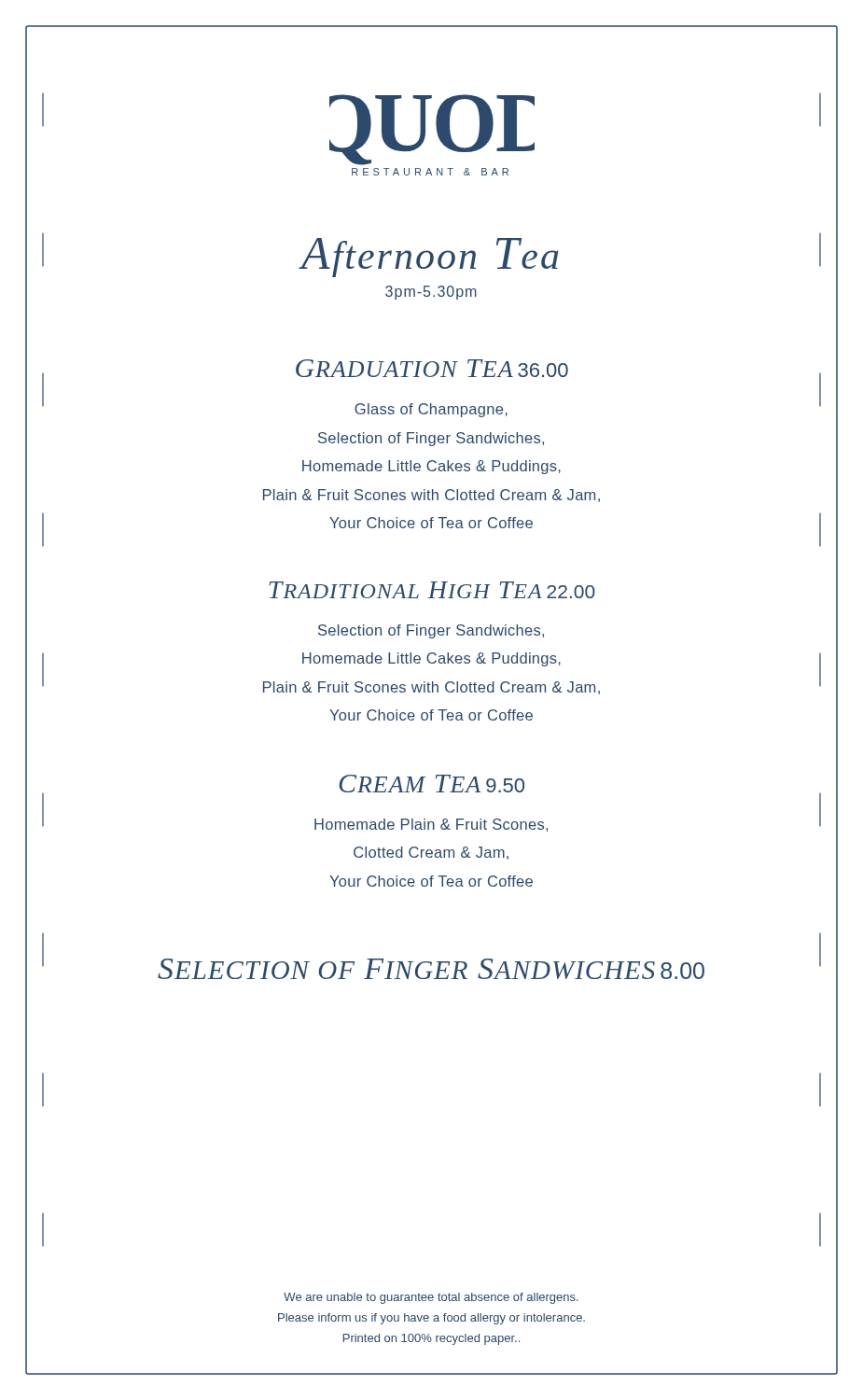The image size is (863, 1400).
Task: Locate the block of text that opens with "Homemade Plain & Fruit Scones, Clotted Cream"
Action: (432, 852)
